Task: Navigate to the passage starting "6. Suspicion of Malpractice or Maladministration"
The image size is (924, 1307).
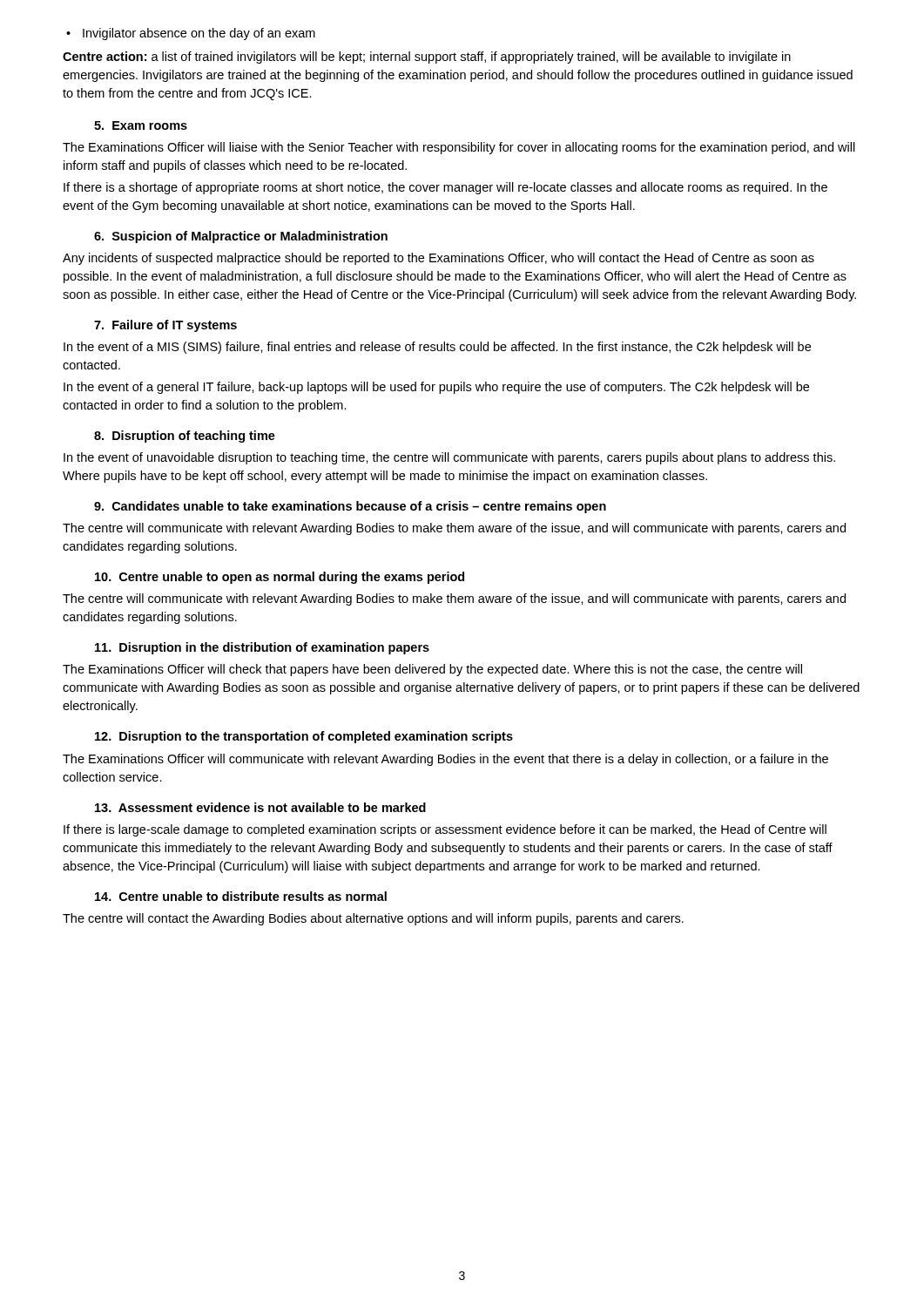Action: pyautogui.click(x=241, y=236)
